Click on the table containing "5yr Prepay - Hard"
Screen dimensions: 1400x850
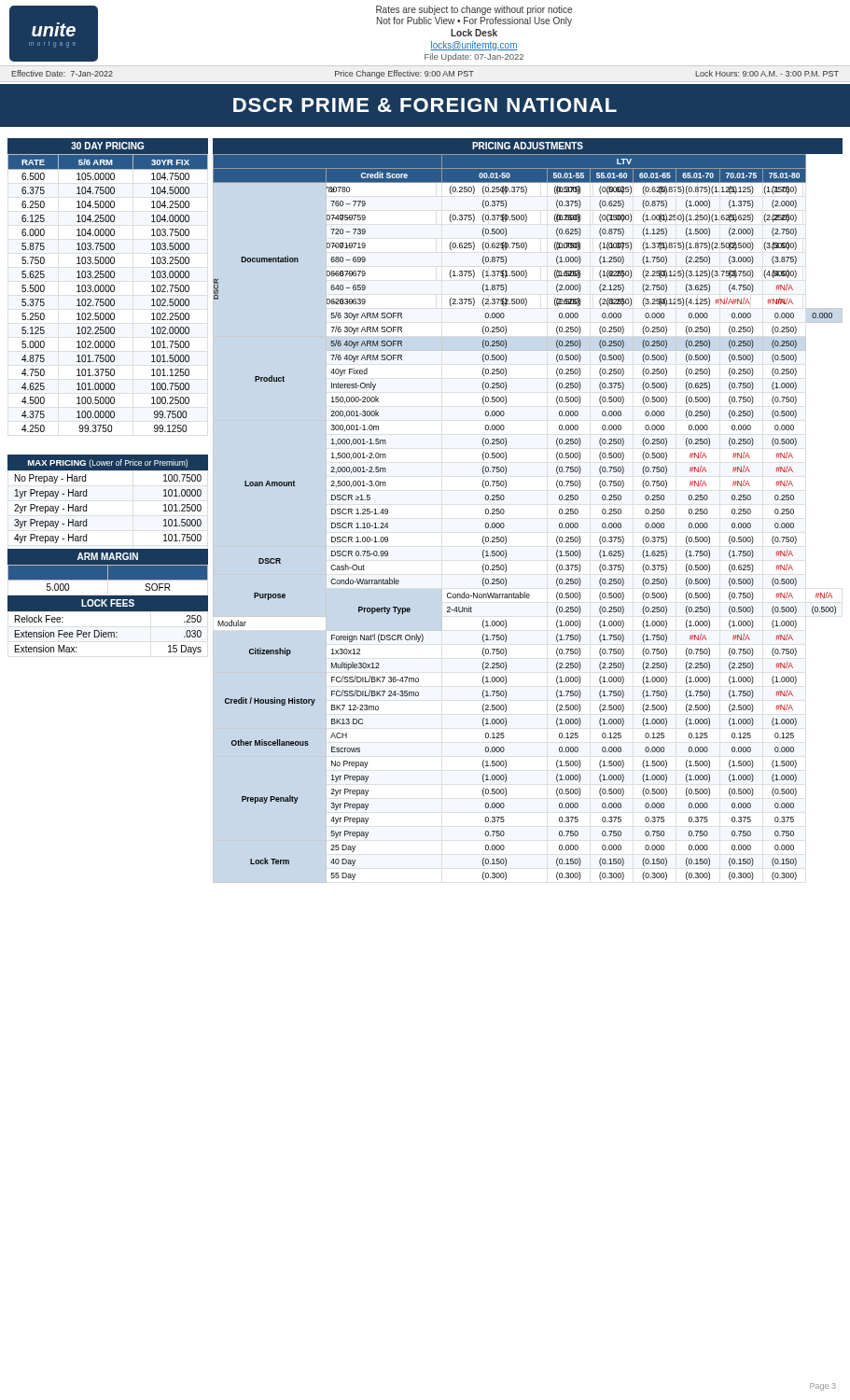click(108, 508)
